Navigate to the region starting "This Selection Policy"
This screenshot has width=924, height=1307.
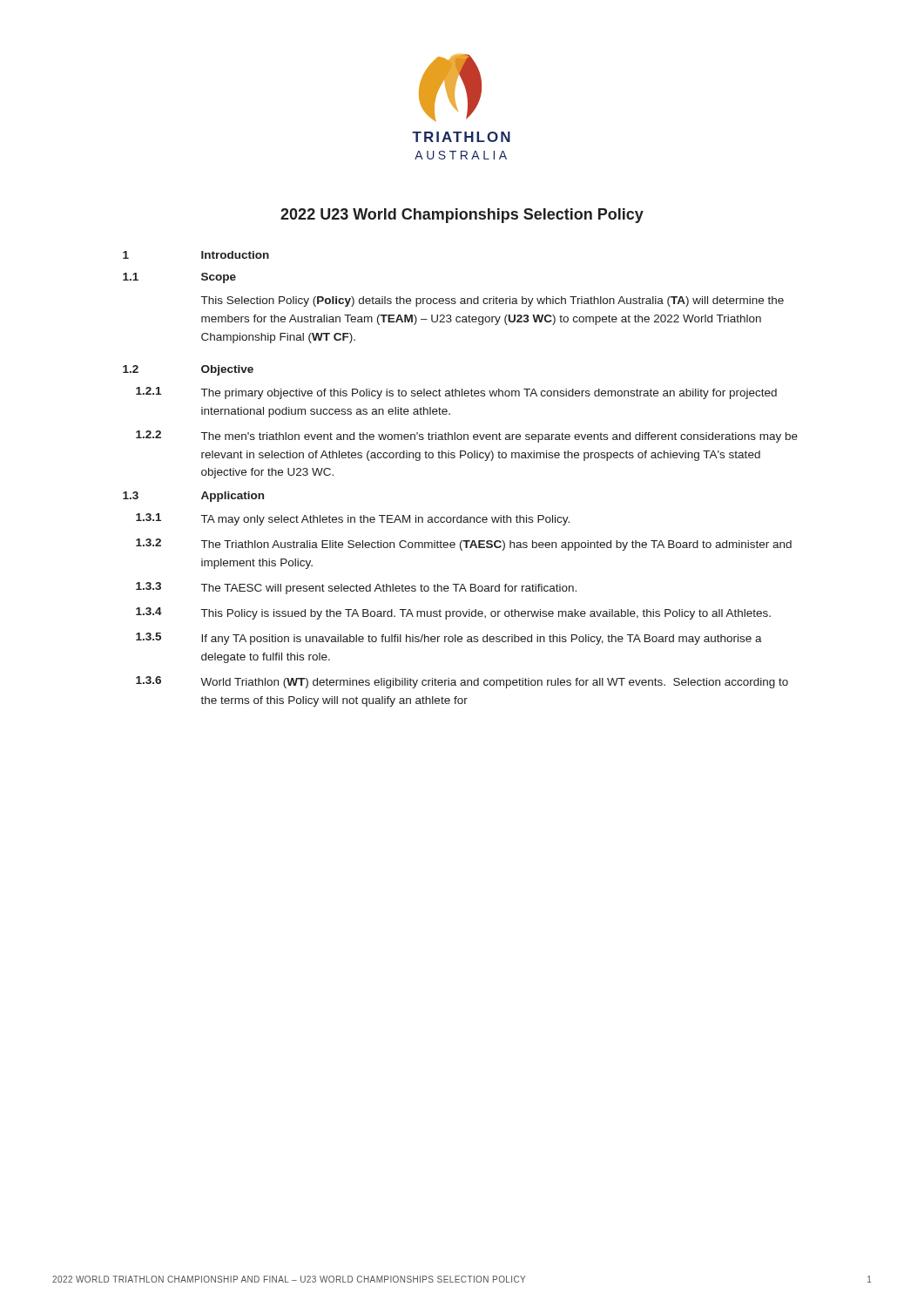coord(492,318)
